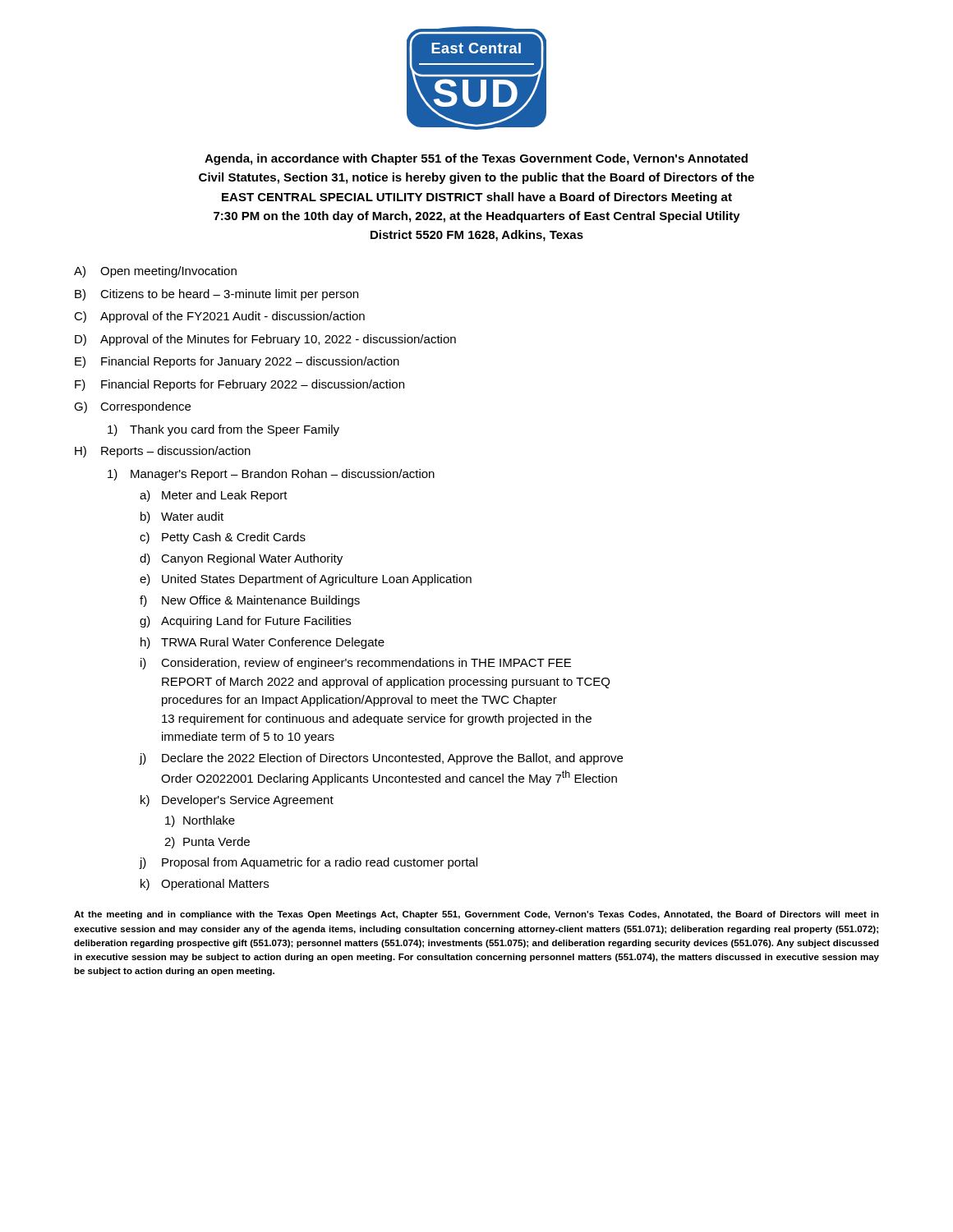The image size is (953, 1232).
Task: Select the block starting "1)Thank you card from the Speer Family"
Action: pyautogui.click(x=223, y=430)
